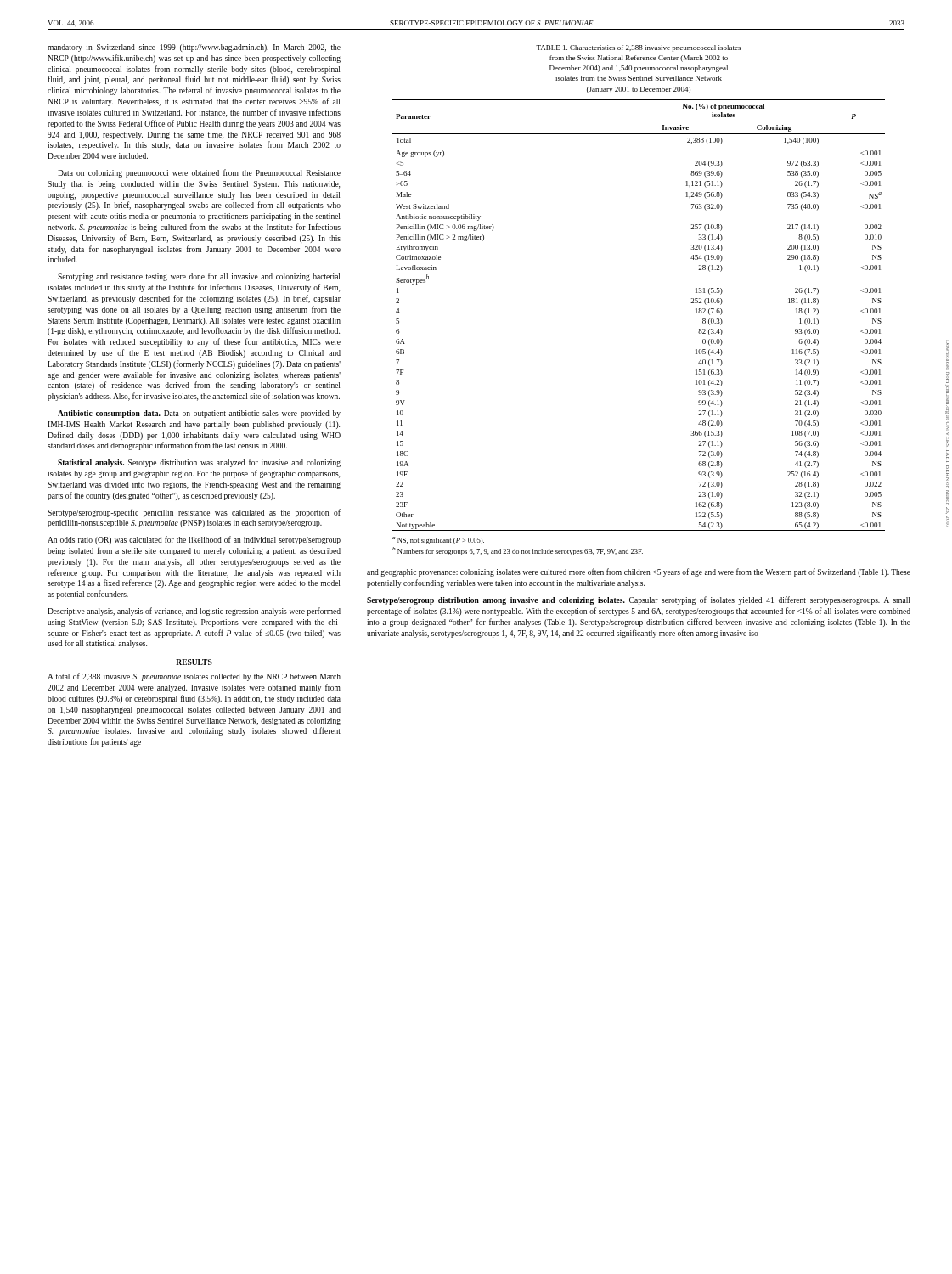This screenshot has height=1274, width=952.
Task: Point to the block beginning "A total of 2,388 invasive S."
Action: (x=194, y=710)
